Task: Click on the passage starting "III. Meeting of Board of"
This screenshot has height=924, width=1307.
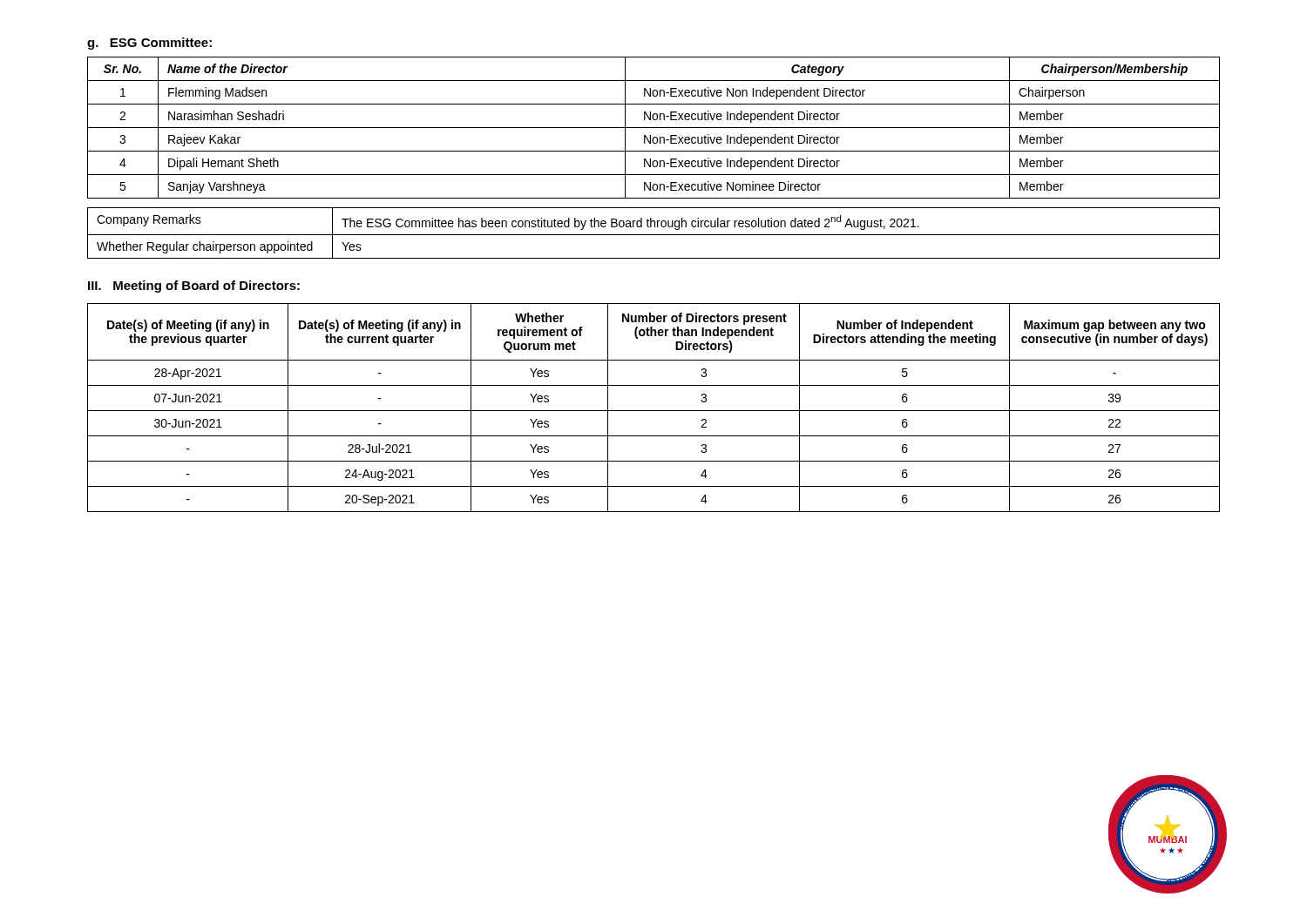Action: click(x=194, y=285)
